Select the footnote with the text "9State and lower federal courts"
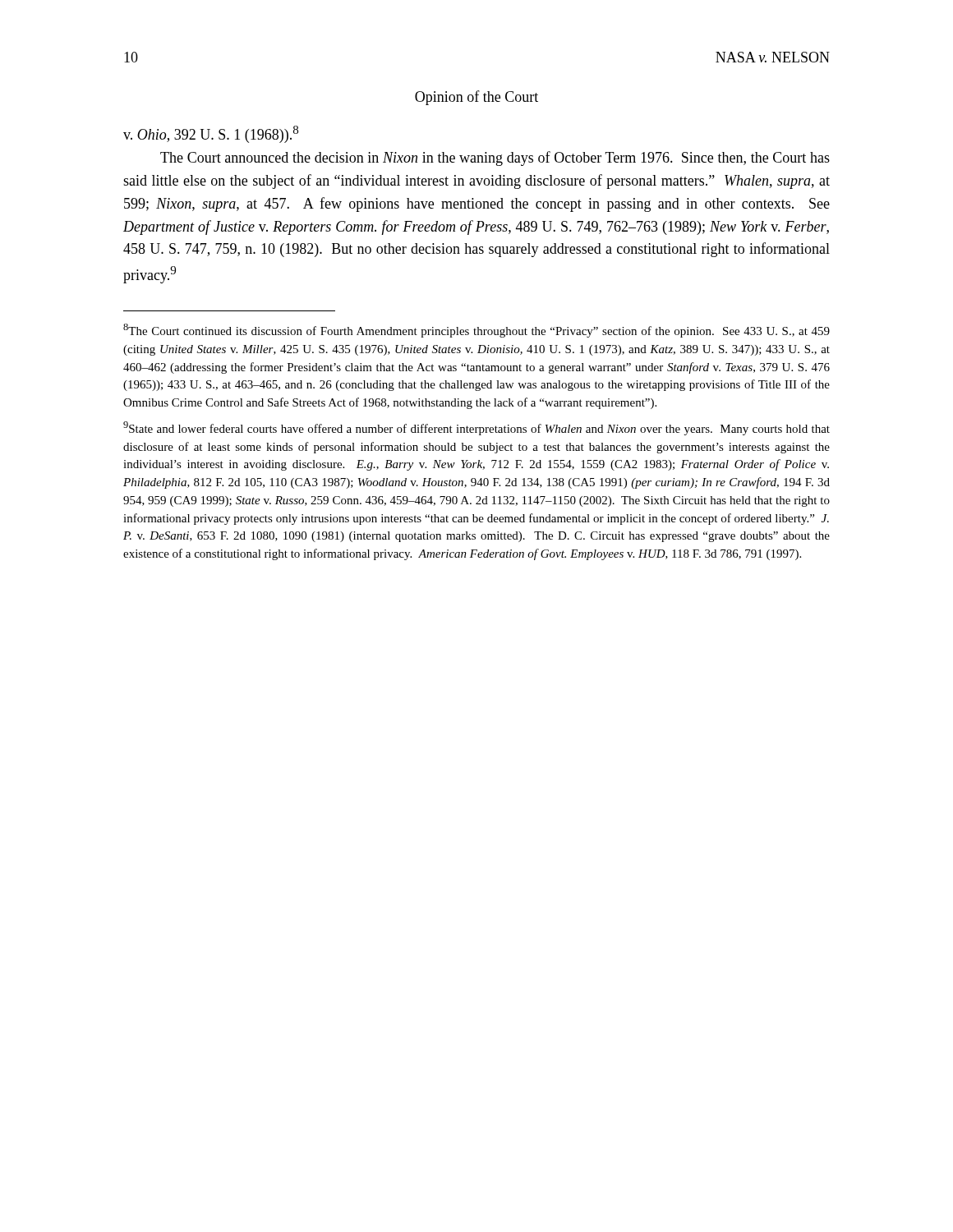This screenshot has height=1232, width=953. (476, 490)
